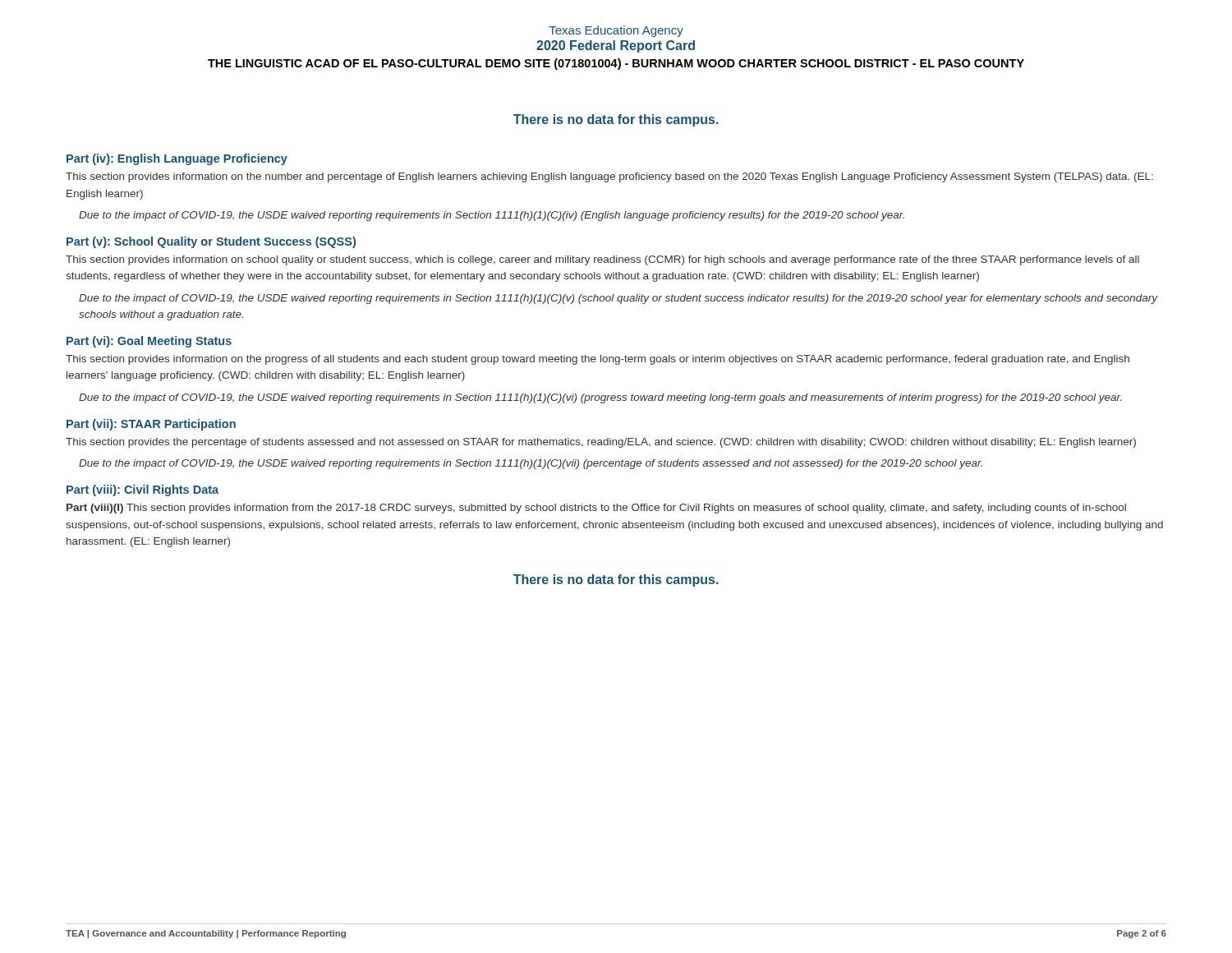Locate the section header with the text "Part (v): School Quality or"
Image resolution: width=1232 pixels, height=953 pixels.
pos(211,242)
